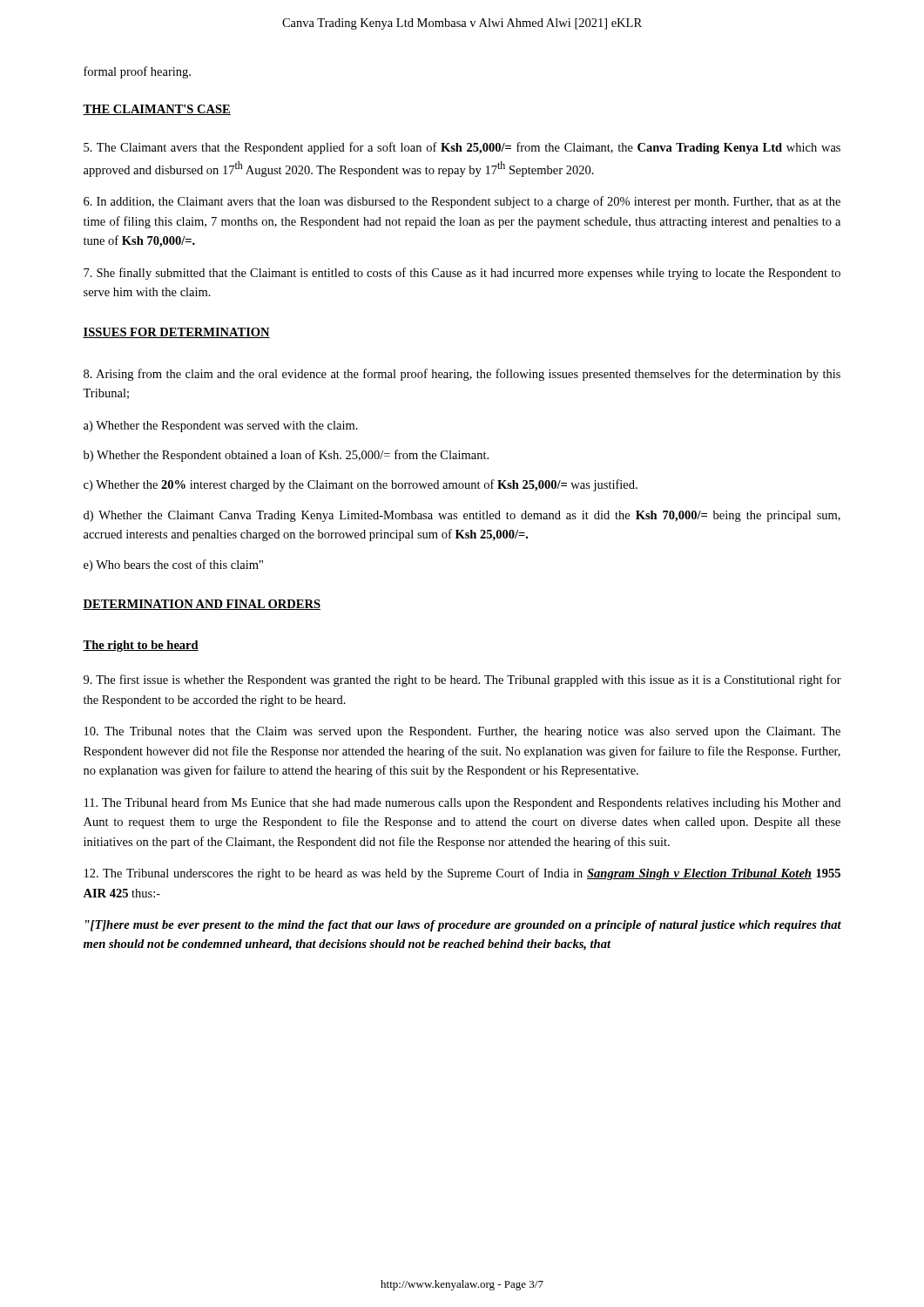This screenshot has width=924, height=1307.
Task: Click on the text block starting "DETERMINATION AND FINAL ORDERS"
Action: pyautogui.click(x=202, y=604)
